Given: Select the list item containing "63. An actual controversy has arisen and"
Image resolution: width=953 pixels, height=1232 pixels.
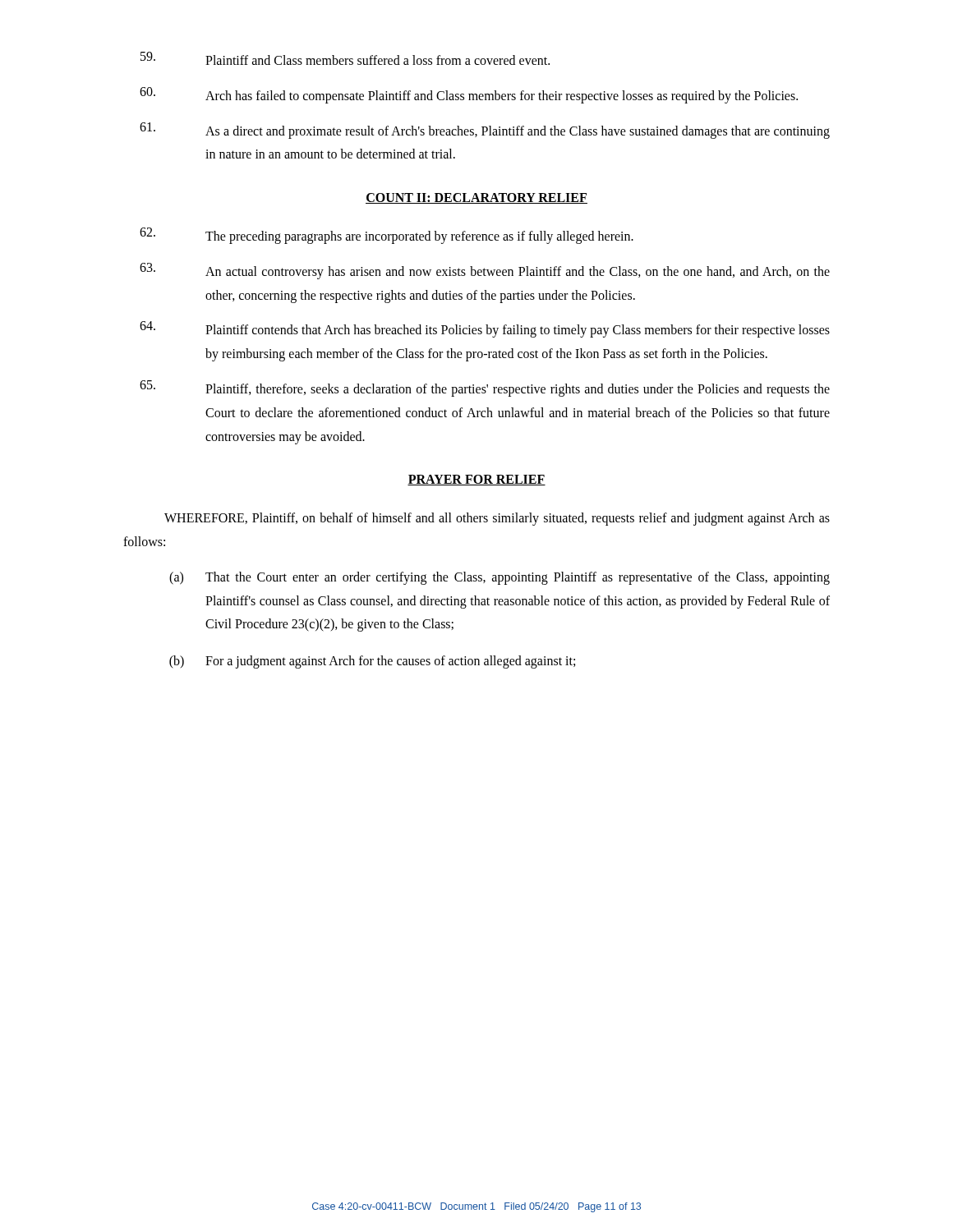Looking at the screenshot, I should pyautogui.click(x=476, y=284).
